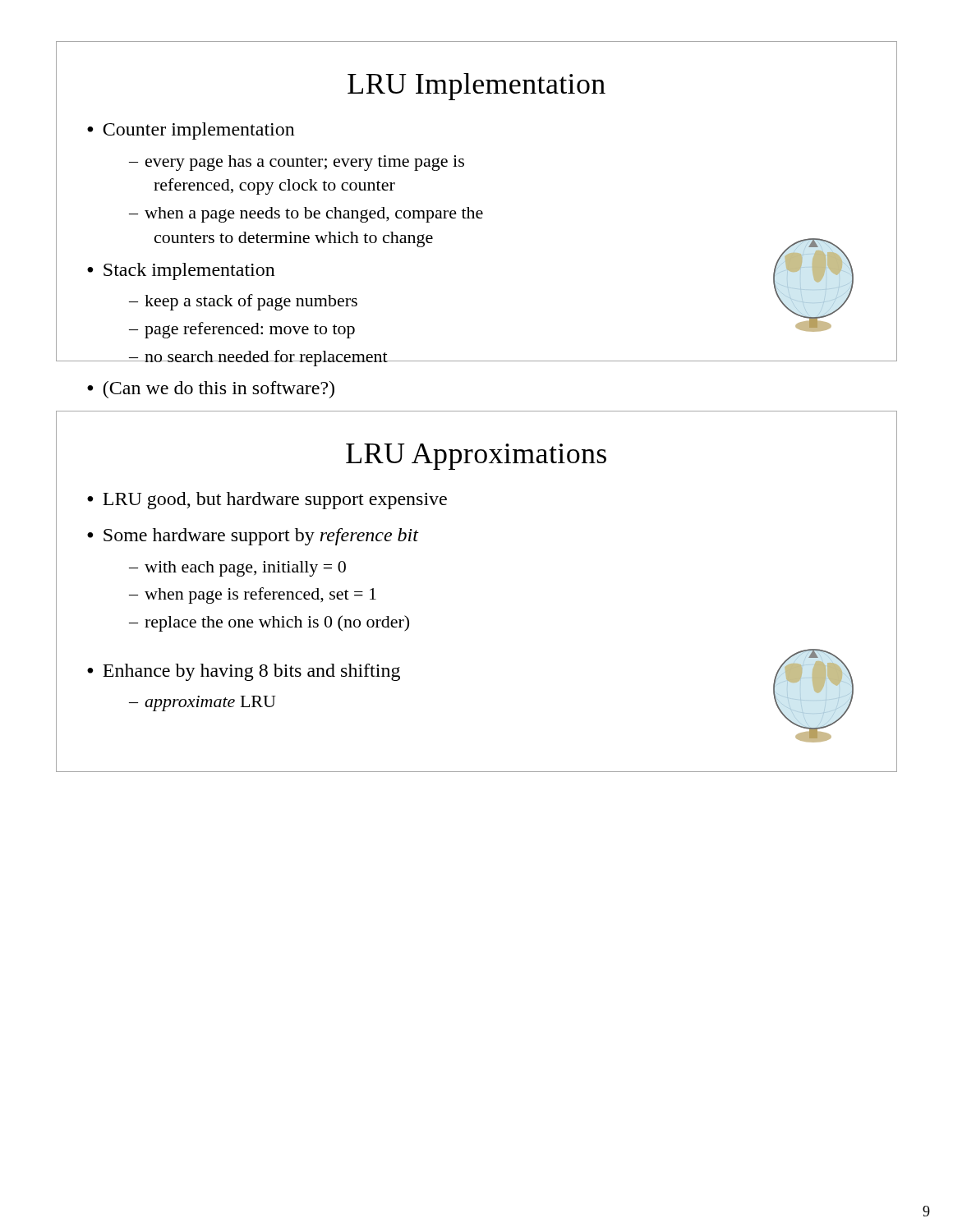This screenshot has width=953, height=1232.
Task: Click on the list item with the text "• LRU good, but hardware"
Action: click(x=267, y=501)
